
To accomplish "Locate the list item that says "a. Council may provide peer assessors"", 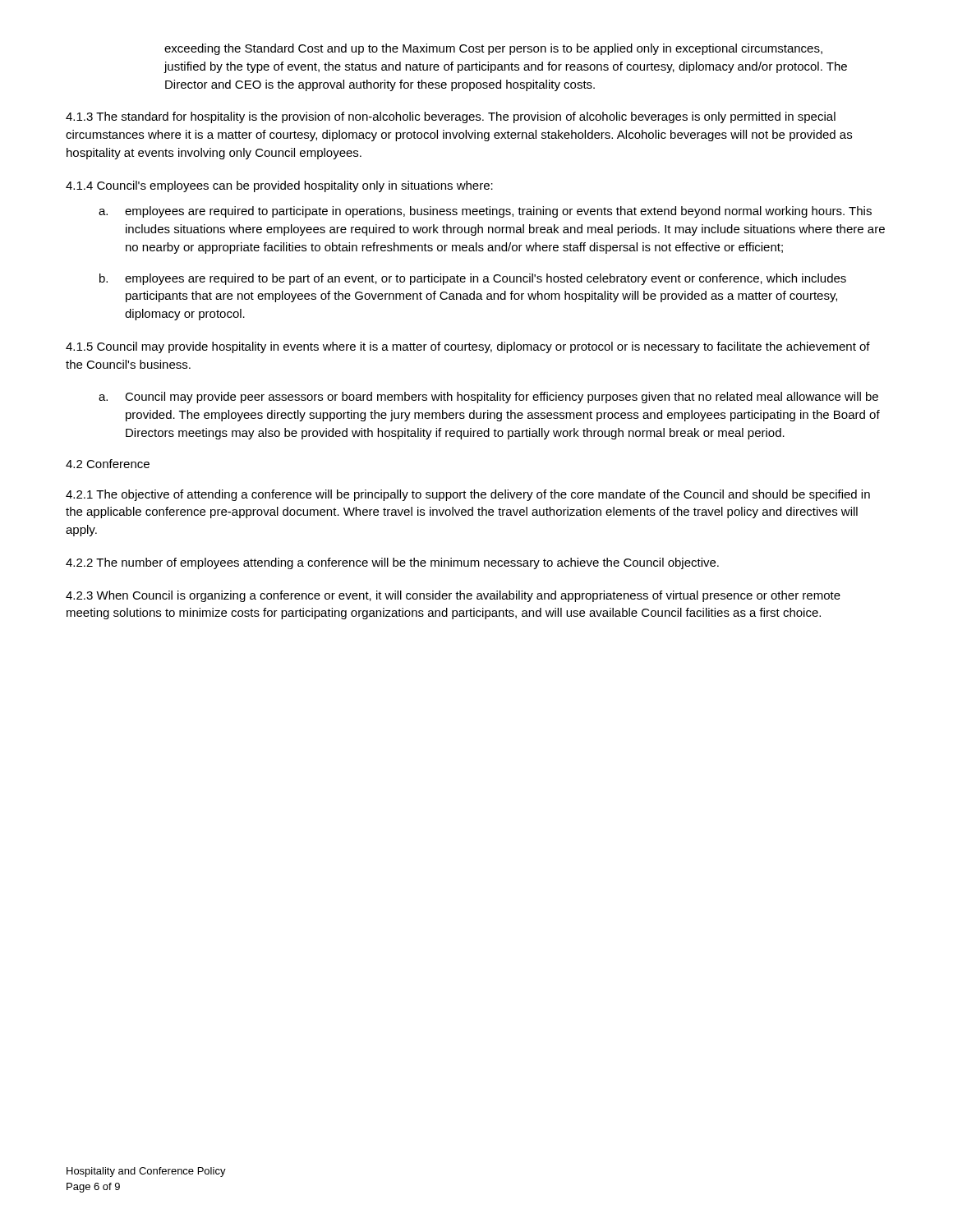I will click(x=493, y=415).
